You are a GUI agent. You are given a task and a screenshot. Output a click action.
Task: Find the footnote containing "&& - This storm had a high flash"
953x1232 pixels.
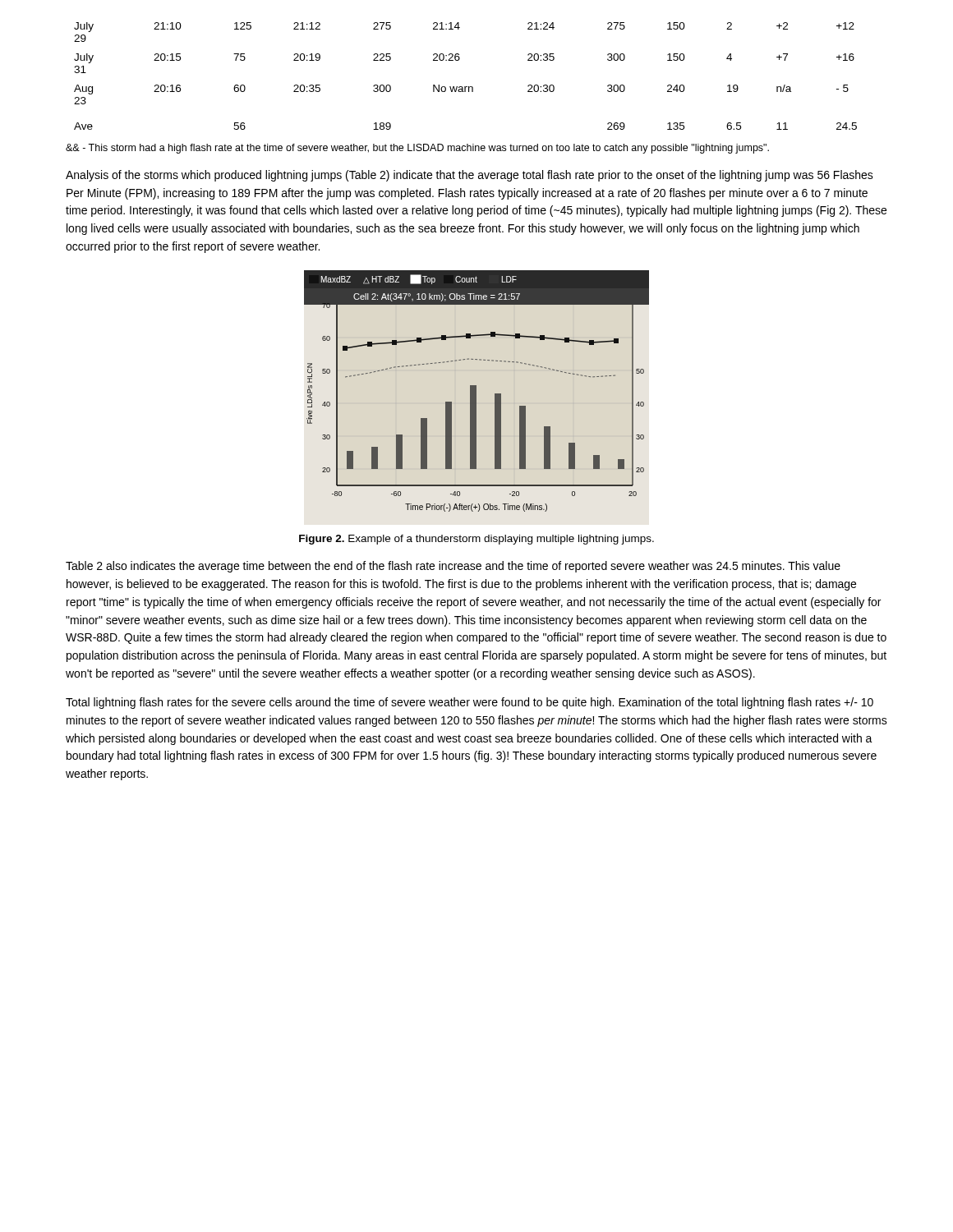point(418,148)
